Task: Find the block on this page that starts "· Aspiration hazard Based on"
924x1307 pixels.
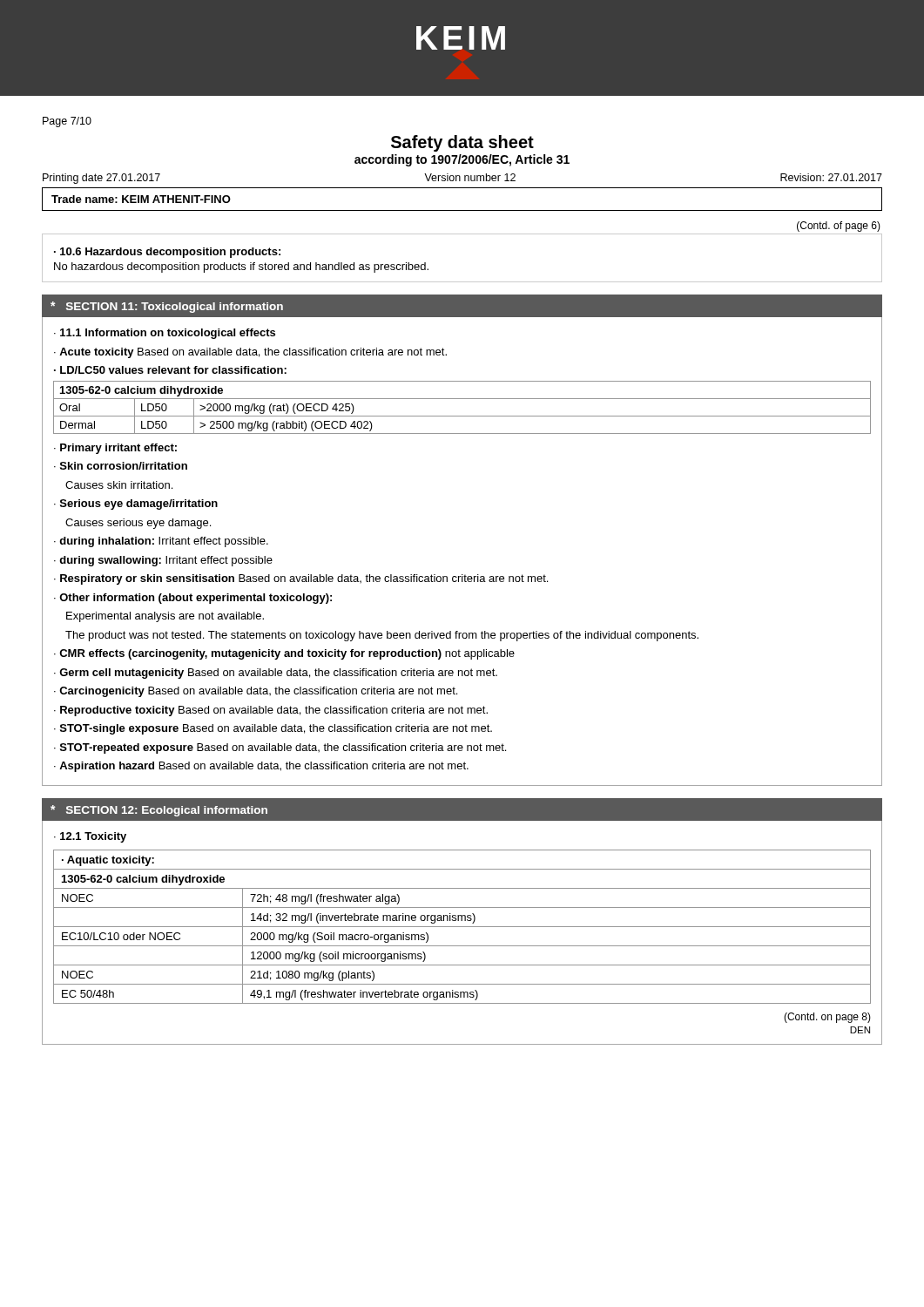Action: [261, 766]
